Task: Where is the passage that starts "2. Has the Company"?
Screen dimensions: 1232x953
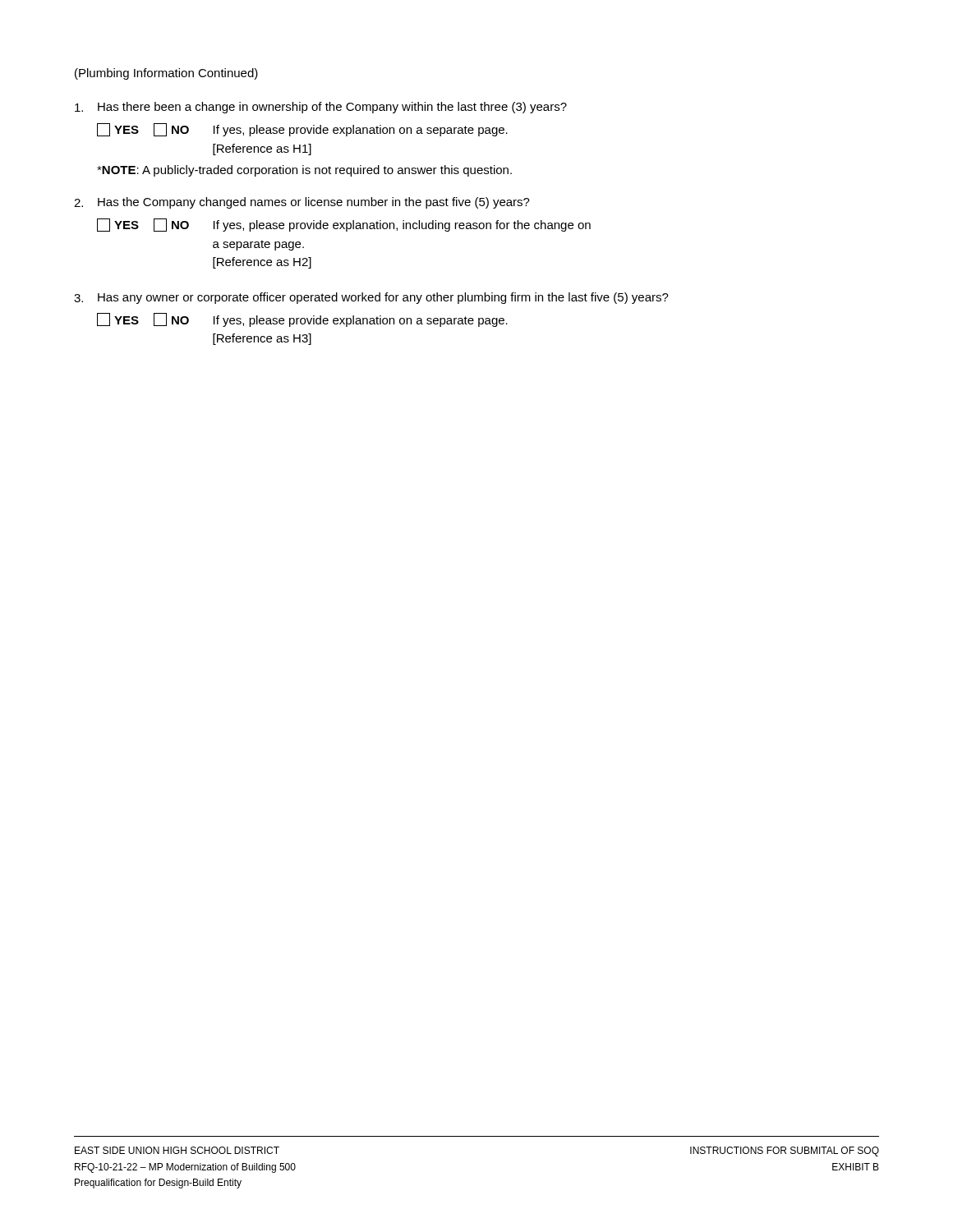Action: (x=476, y=233)
